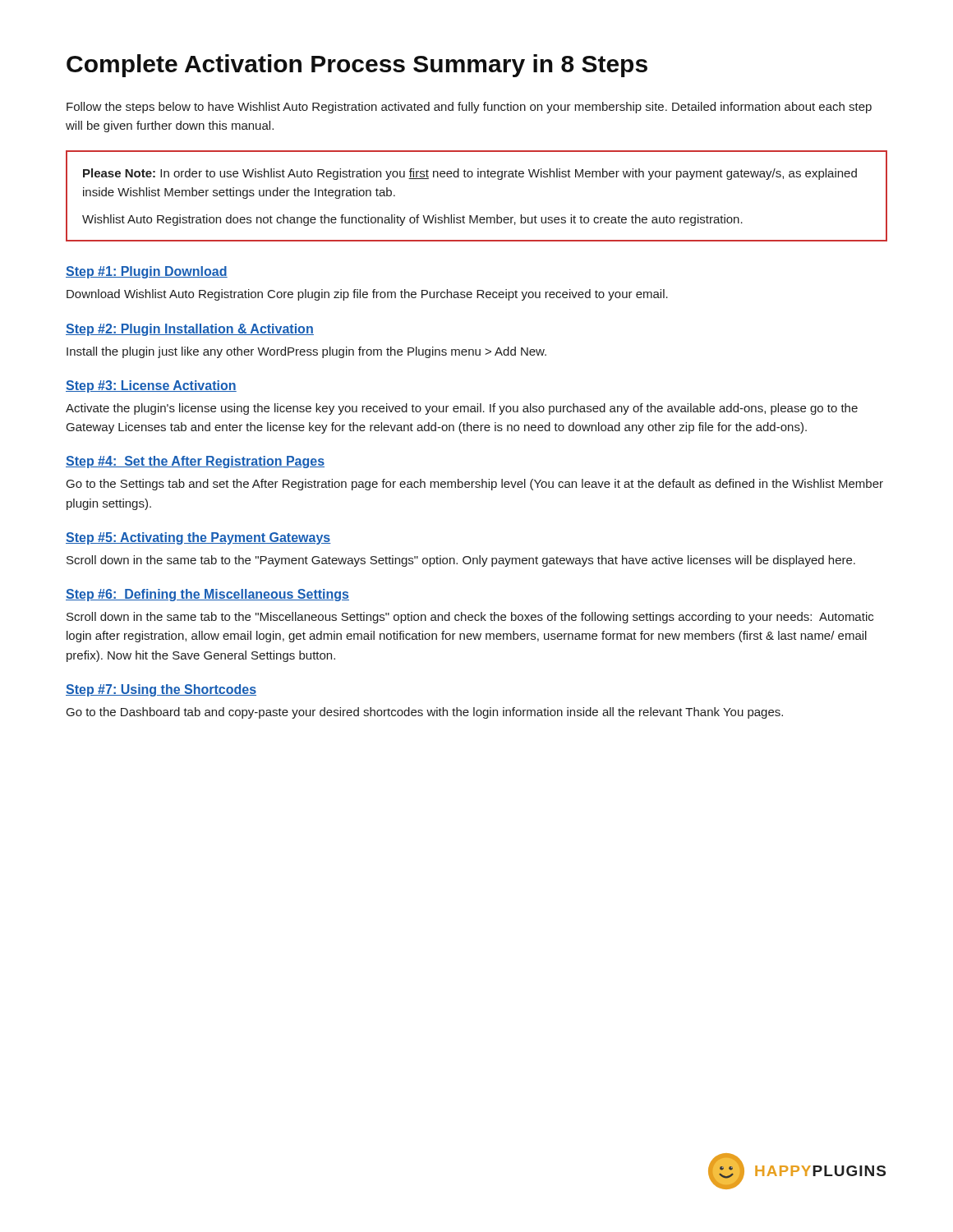Click the passage that begins "Go to the Dashboard tab and copy-paste your"
The image size is (953, 1232).
pos(425,711)
